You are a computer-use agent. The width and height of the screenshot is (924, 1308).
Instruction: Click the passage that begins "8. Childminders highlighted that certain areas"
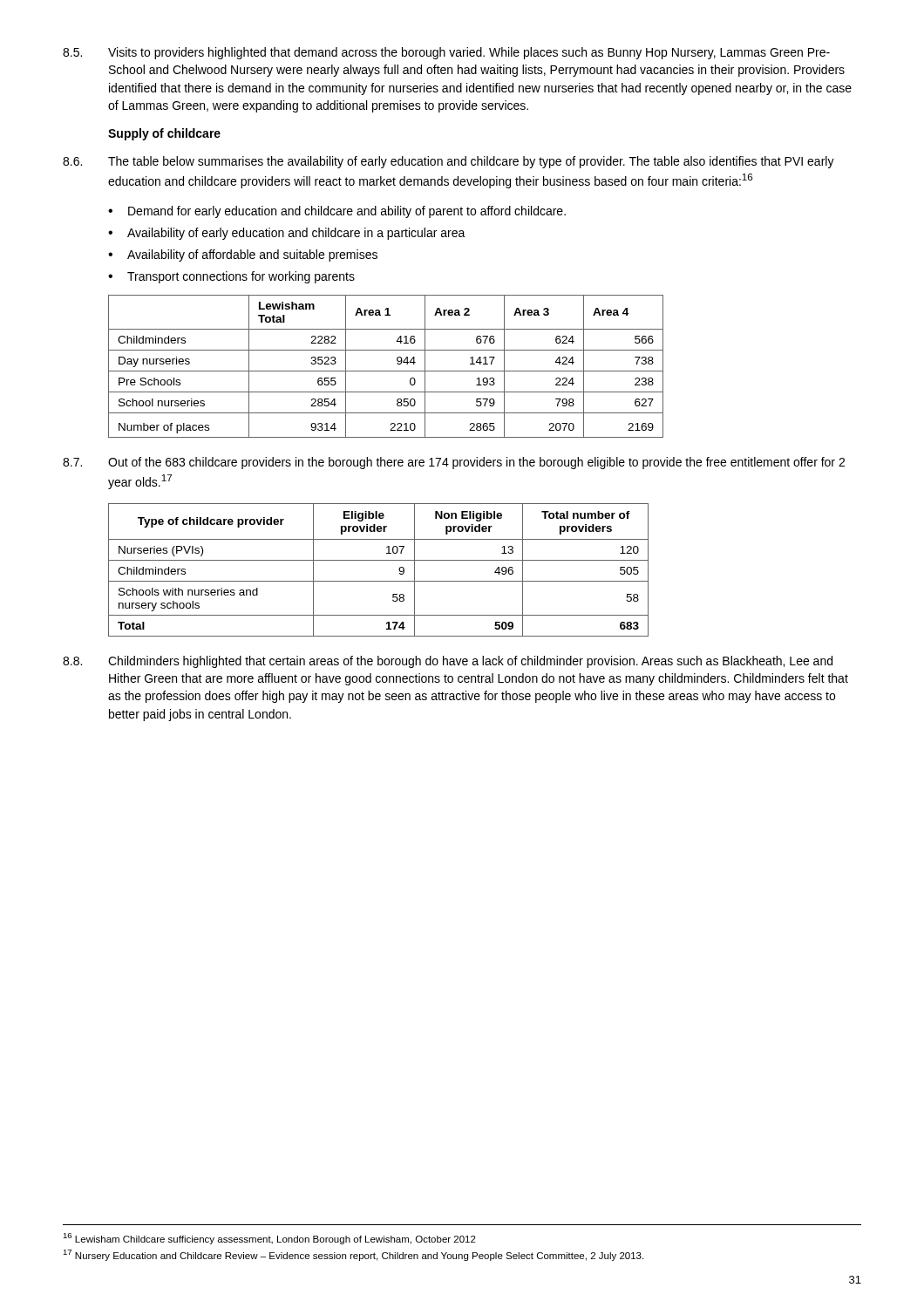(x=462, y=688)
